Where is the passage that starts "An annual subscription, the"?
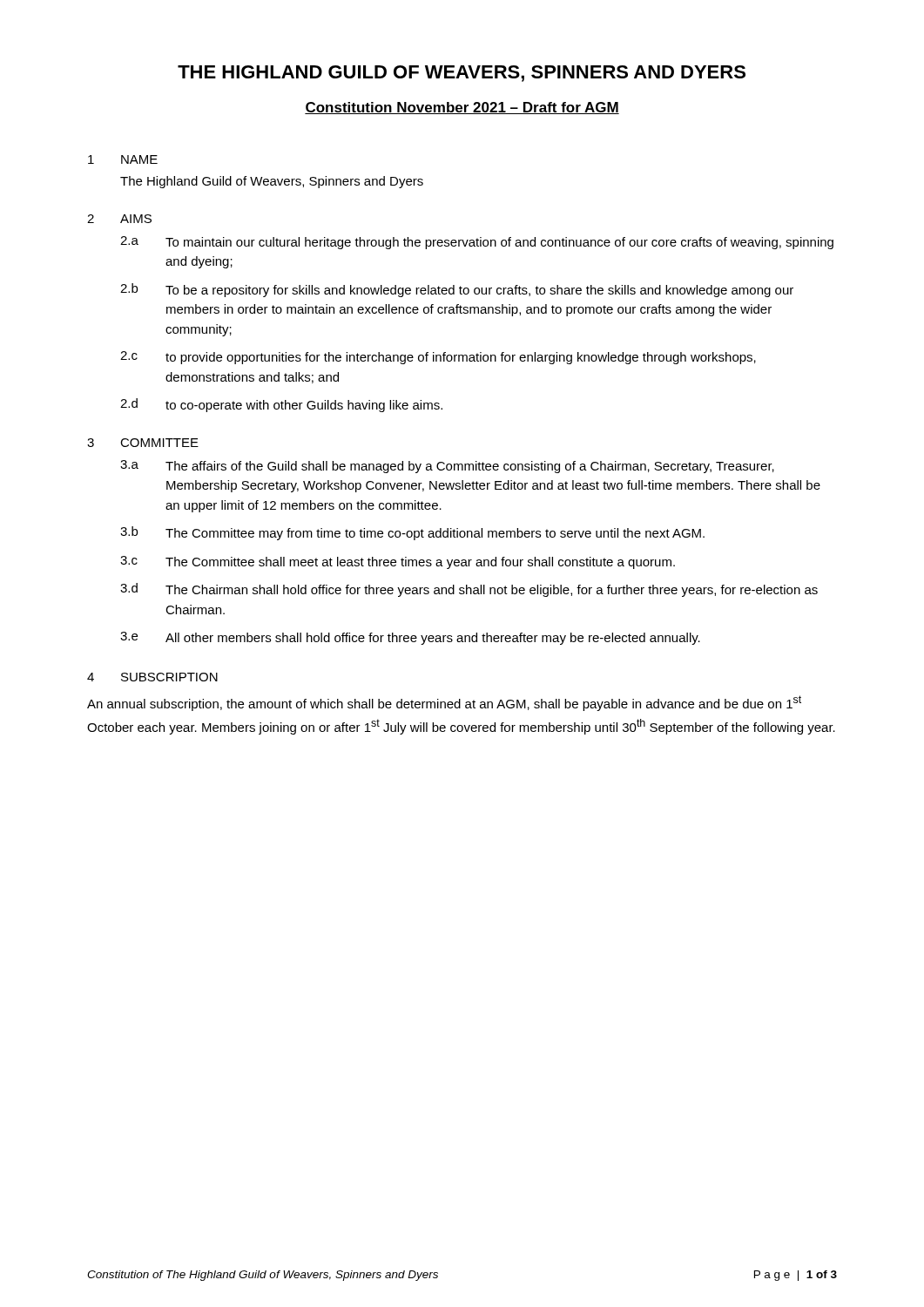Screen dimensions: 1307x924 [461, 714]
